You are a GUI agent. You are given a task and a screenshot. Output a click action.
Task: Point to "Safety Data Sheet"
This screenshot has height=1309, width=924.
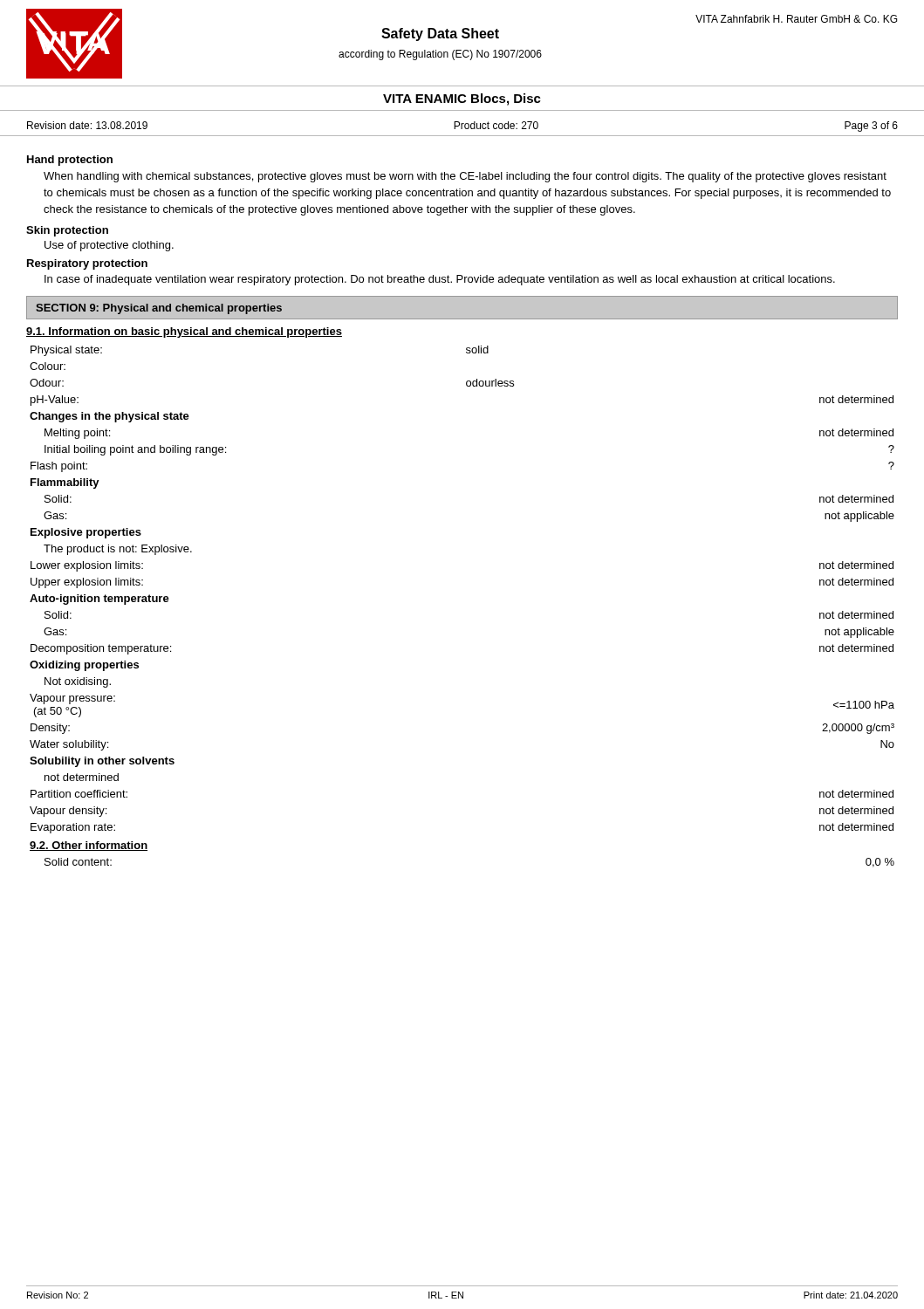[x=440, y=34]
